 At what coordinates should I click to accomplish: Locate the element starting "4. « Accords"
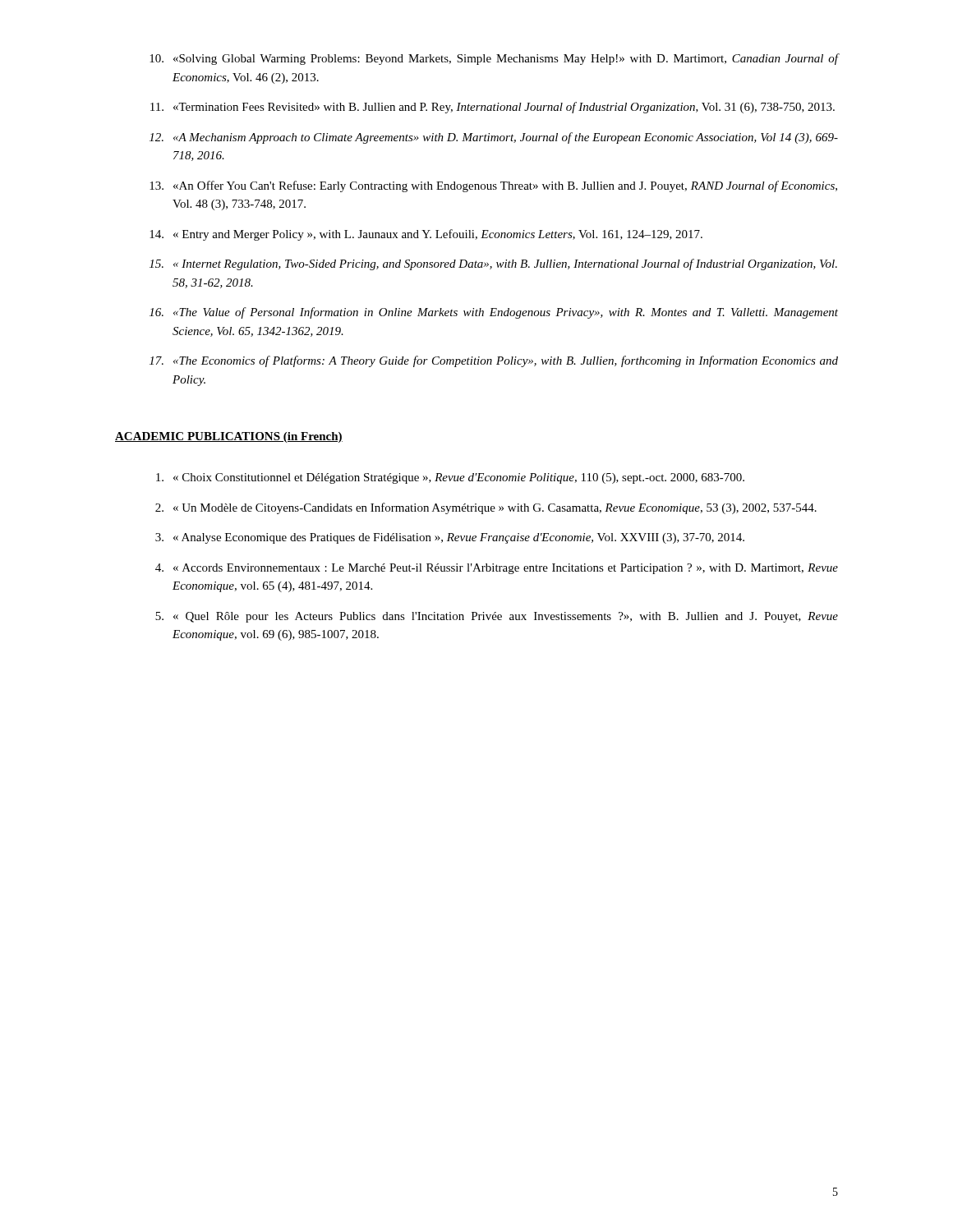tap(476, 577)
